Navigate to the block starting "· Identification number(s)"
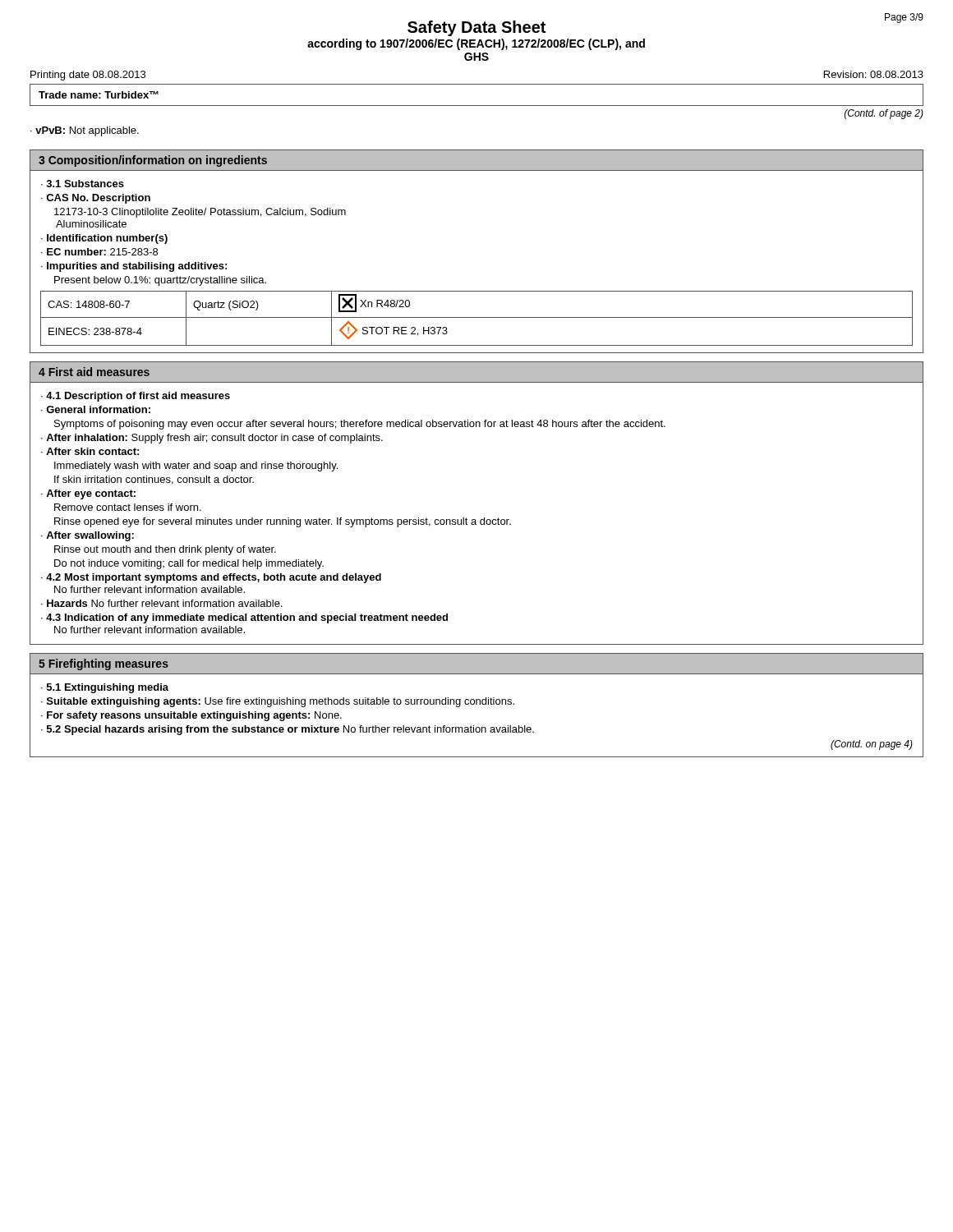 click(x=104, y=238)
